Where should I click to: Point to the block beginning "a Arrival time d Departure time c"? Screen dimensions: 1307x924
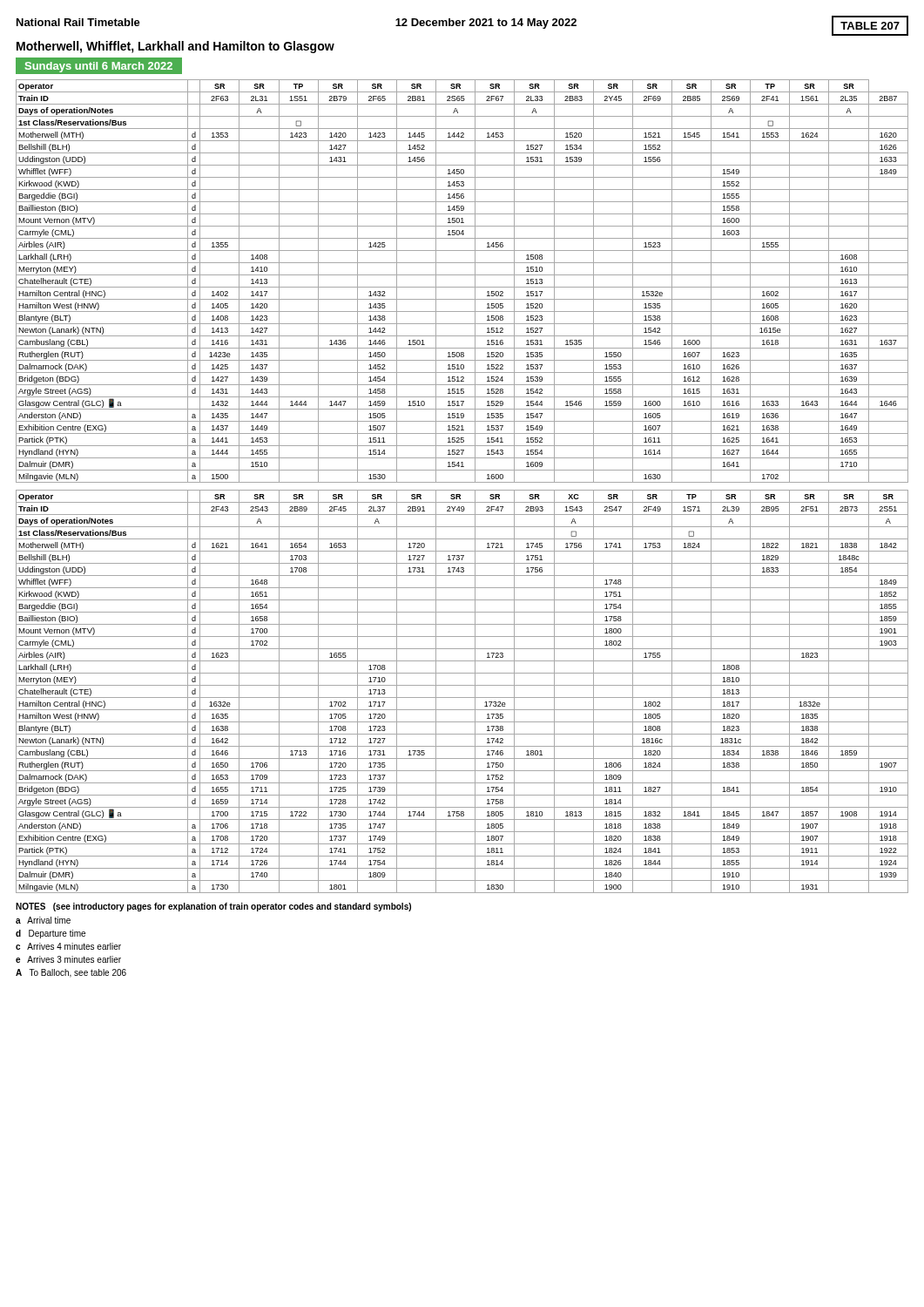(71, 947)
